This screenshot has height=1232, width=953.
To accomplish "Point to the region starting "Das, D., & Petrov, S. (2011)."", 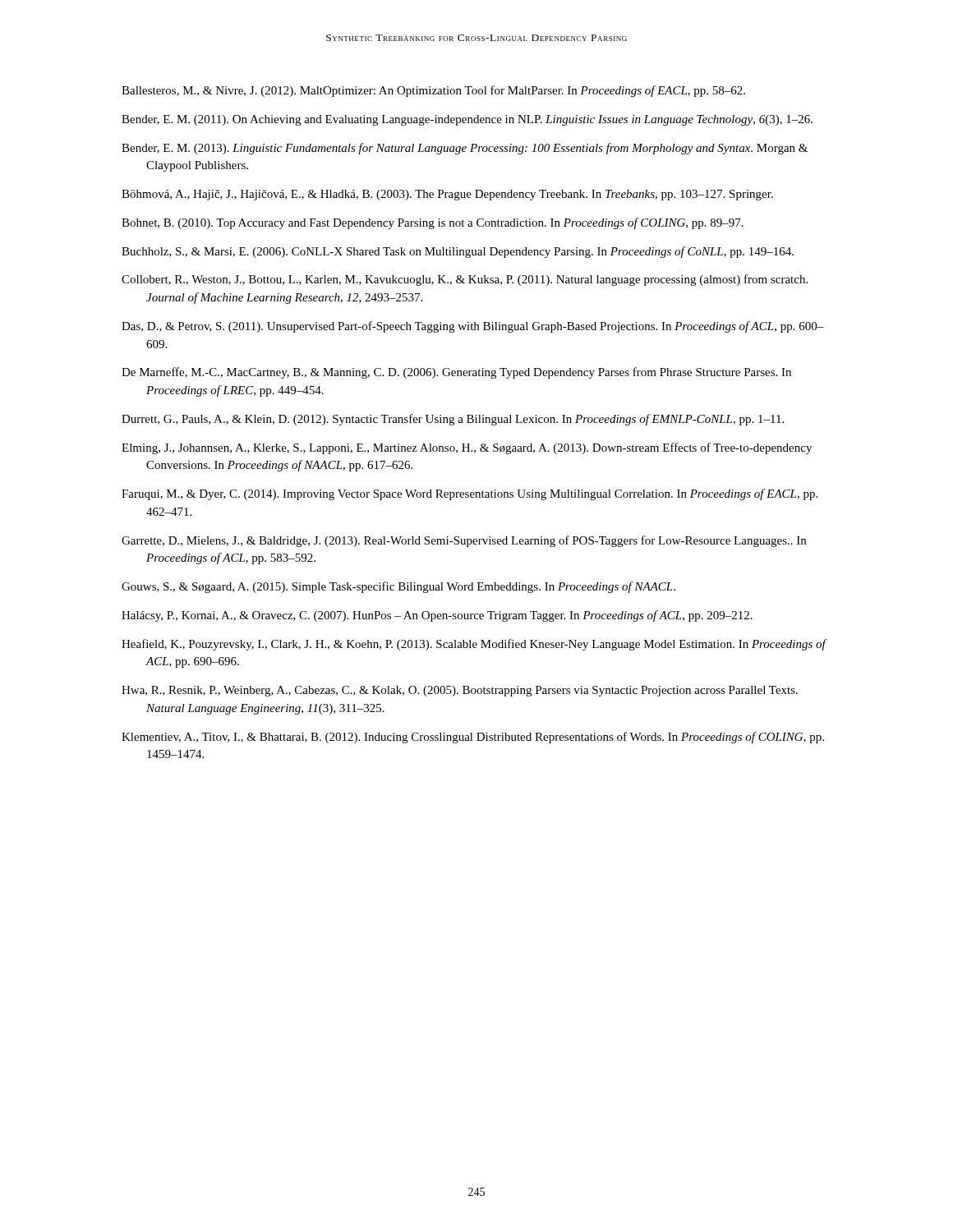I will [476, 335].
